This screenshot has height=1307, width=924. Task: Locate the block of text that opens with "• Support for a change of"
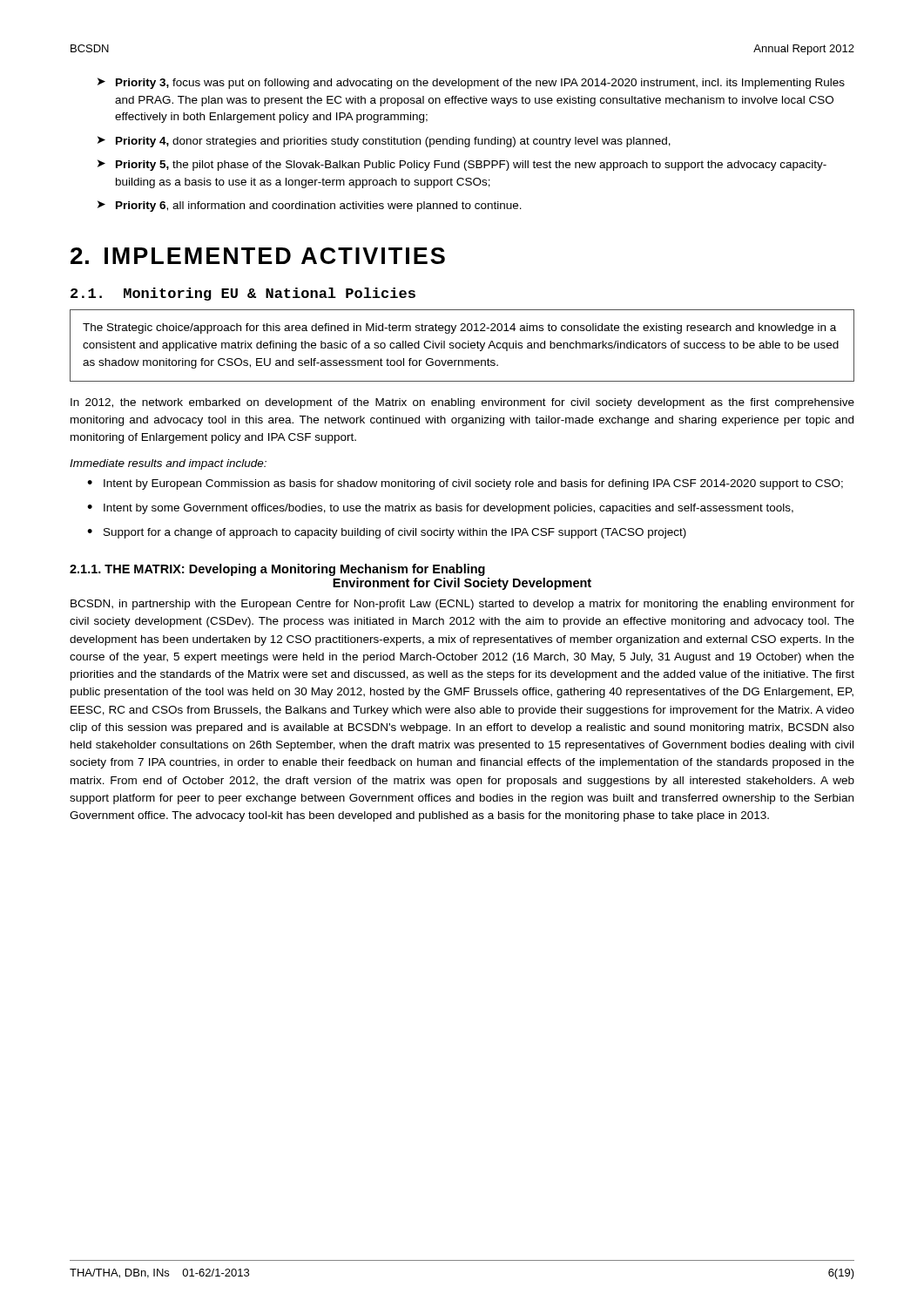[x=471, y=532]
